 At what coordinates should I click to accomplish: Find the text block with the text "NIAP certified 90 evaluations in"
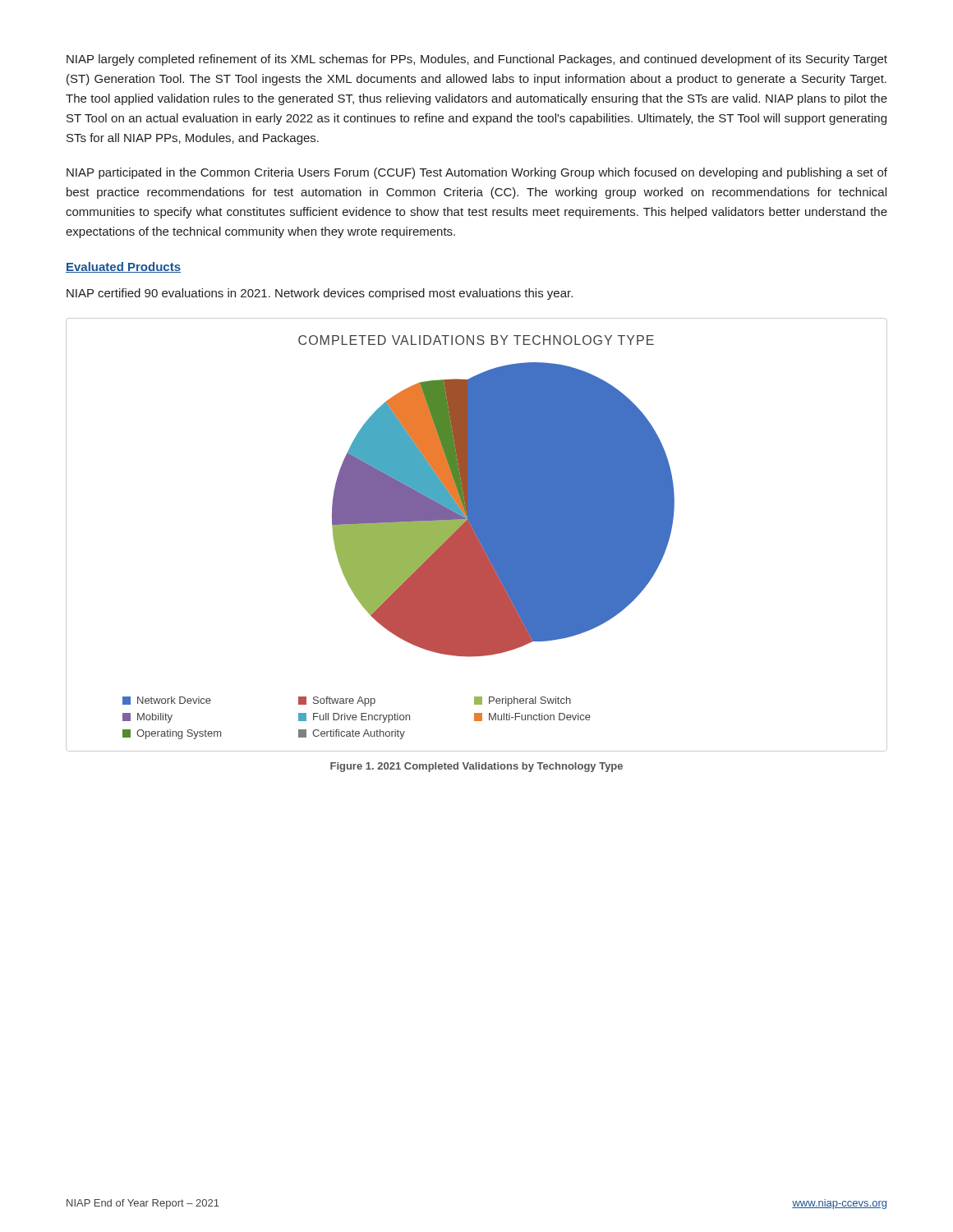pyautogui.click(x=320, y=293)
